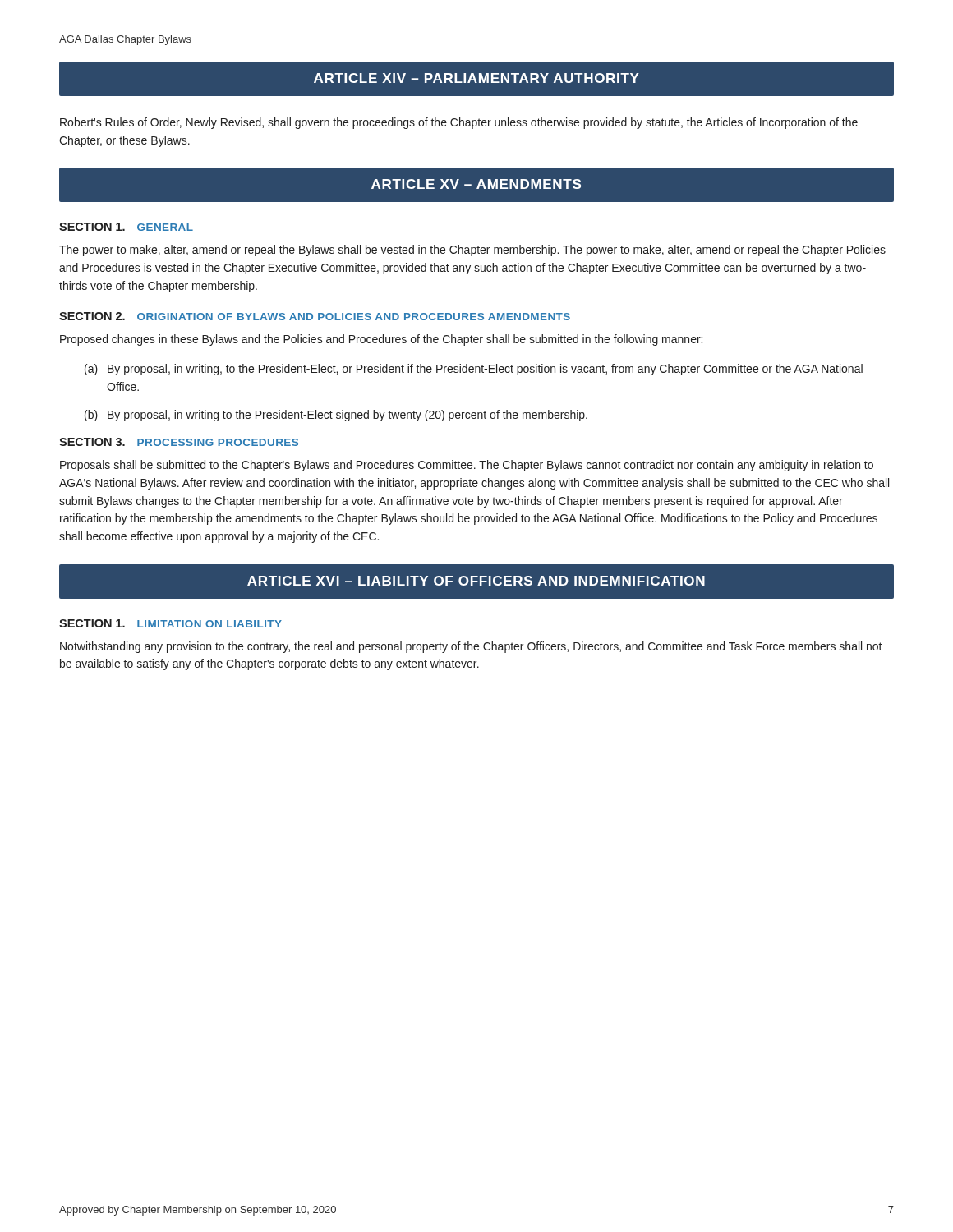Click on the text starting "Robert's Rules of Order, Newly Revised, shall govern"

[x=459, y=131]
